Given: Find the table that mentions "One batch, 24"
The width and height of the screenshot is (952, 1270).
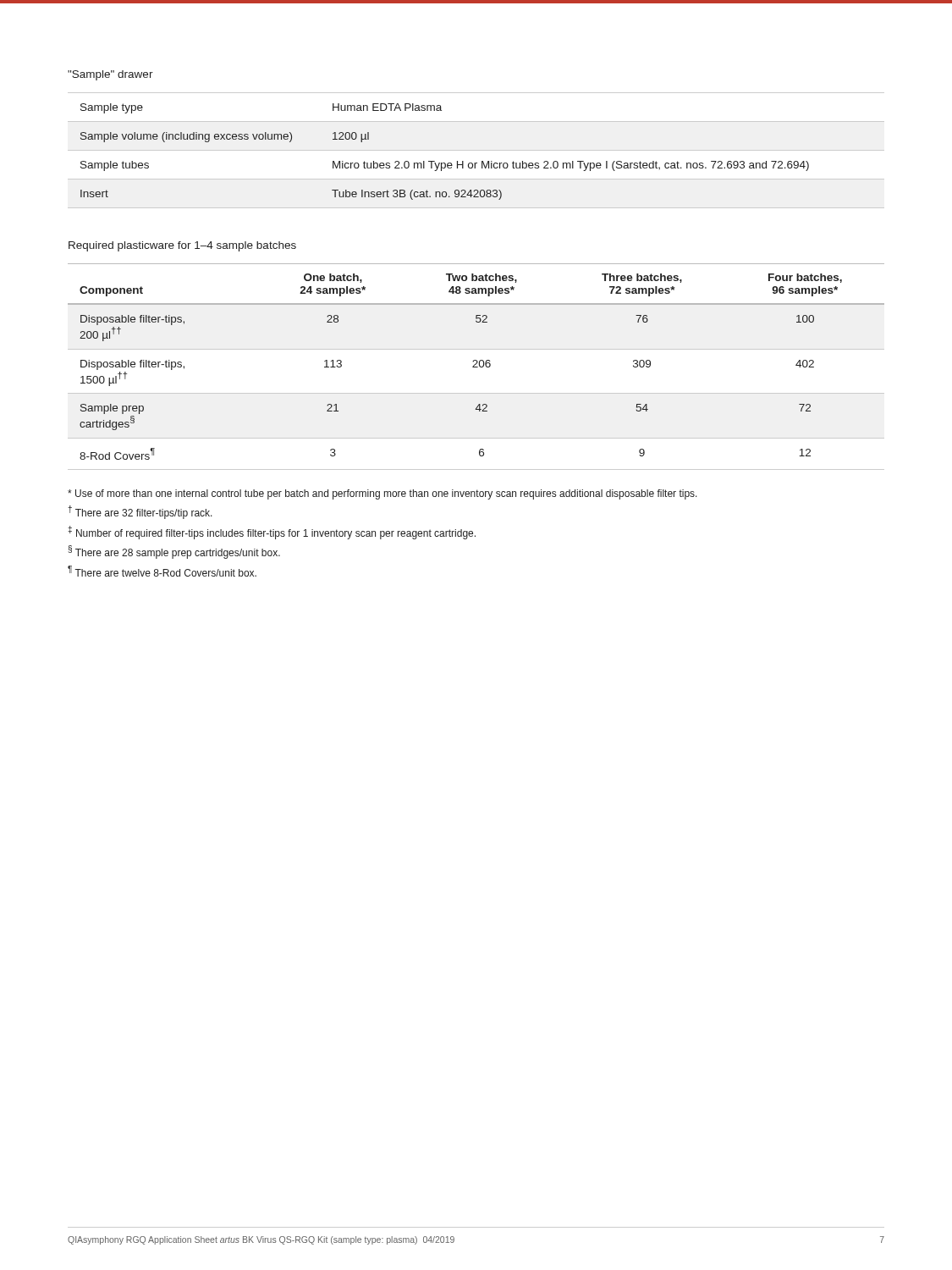Looking at the screenshot, I should pos(476,367).
